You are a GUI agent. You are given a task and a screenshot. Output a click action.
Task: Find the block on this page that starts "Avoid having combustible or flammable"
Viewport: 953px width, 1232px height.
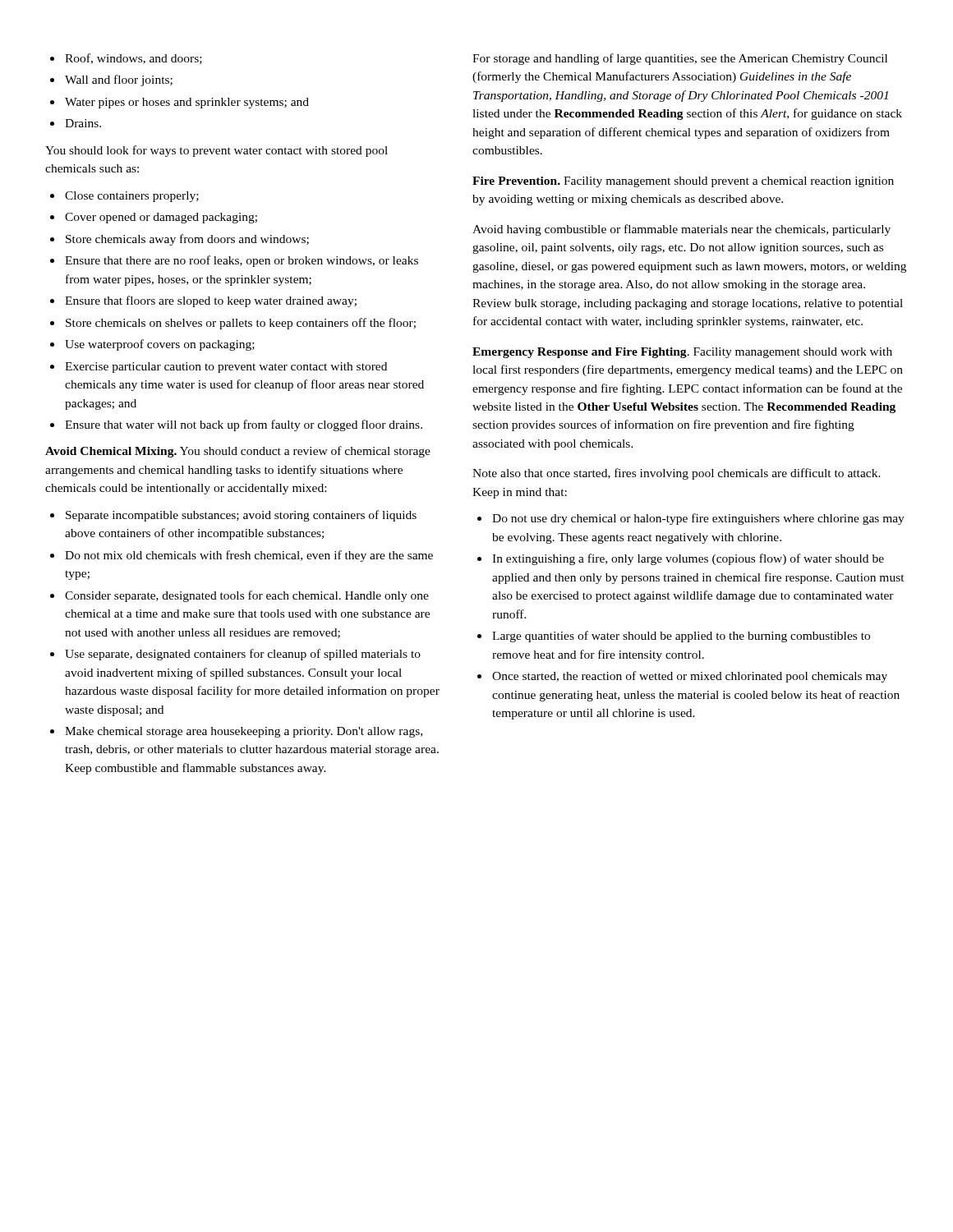(x=690, y=275)
